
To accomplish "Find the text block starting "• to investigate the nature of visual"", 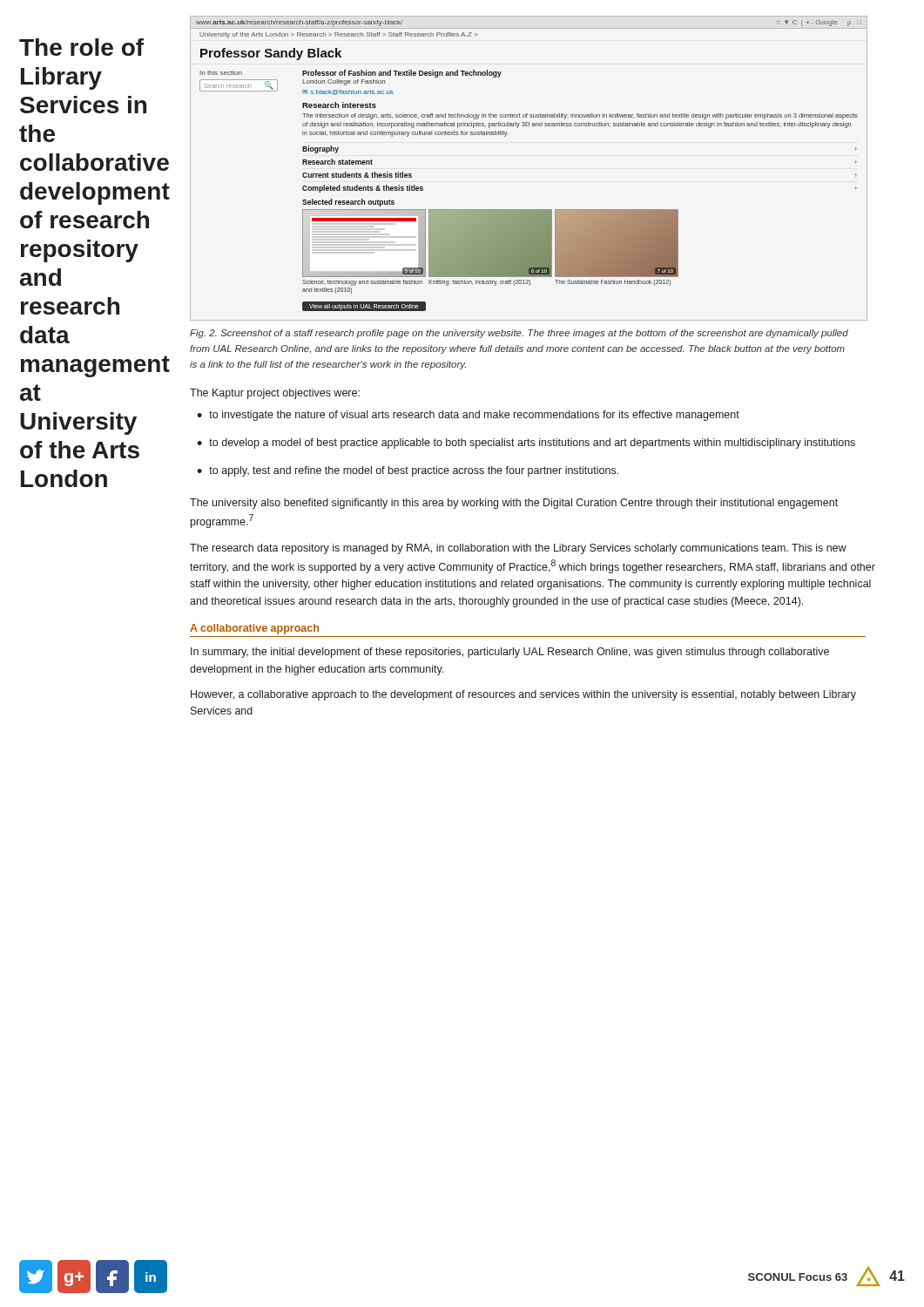I will click(x=468, y=418).
